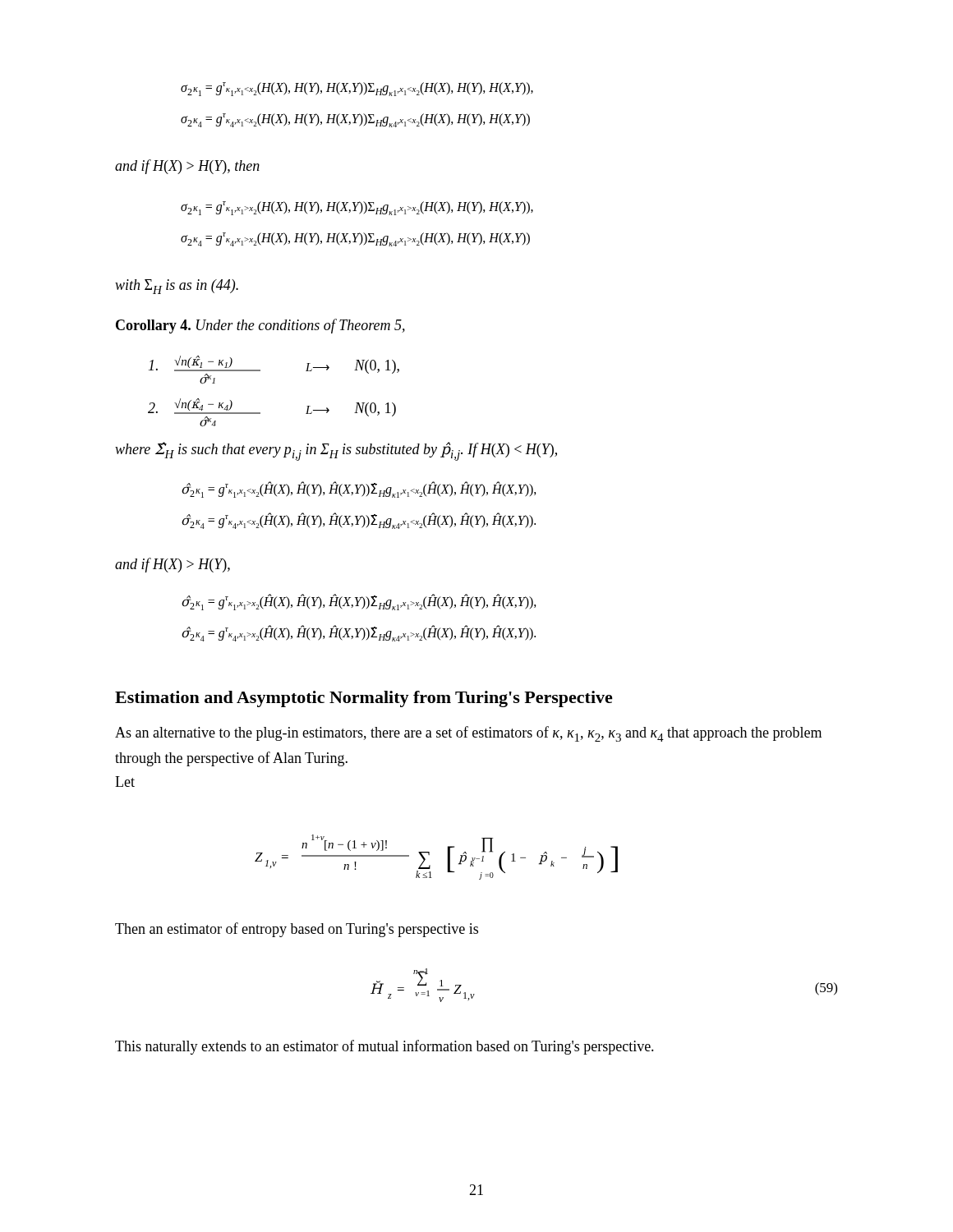Image resolution: width=953 pixels, height=1232 pixels.
Task: Navigate to the region starting "Then an estimator"
Action: [297, 929]
